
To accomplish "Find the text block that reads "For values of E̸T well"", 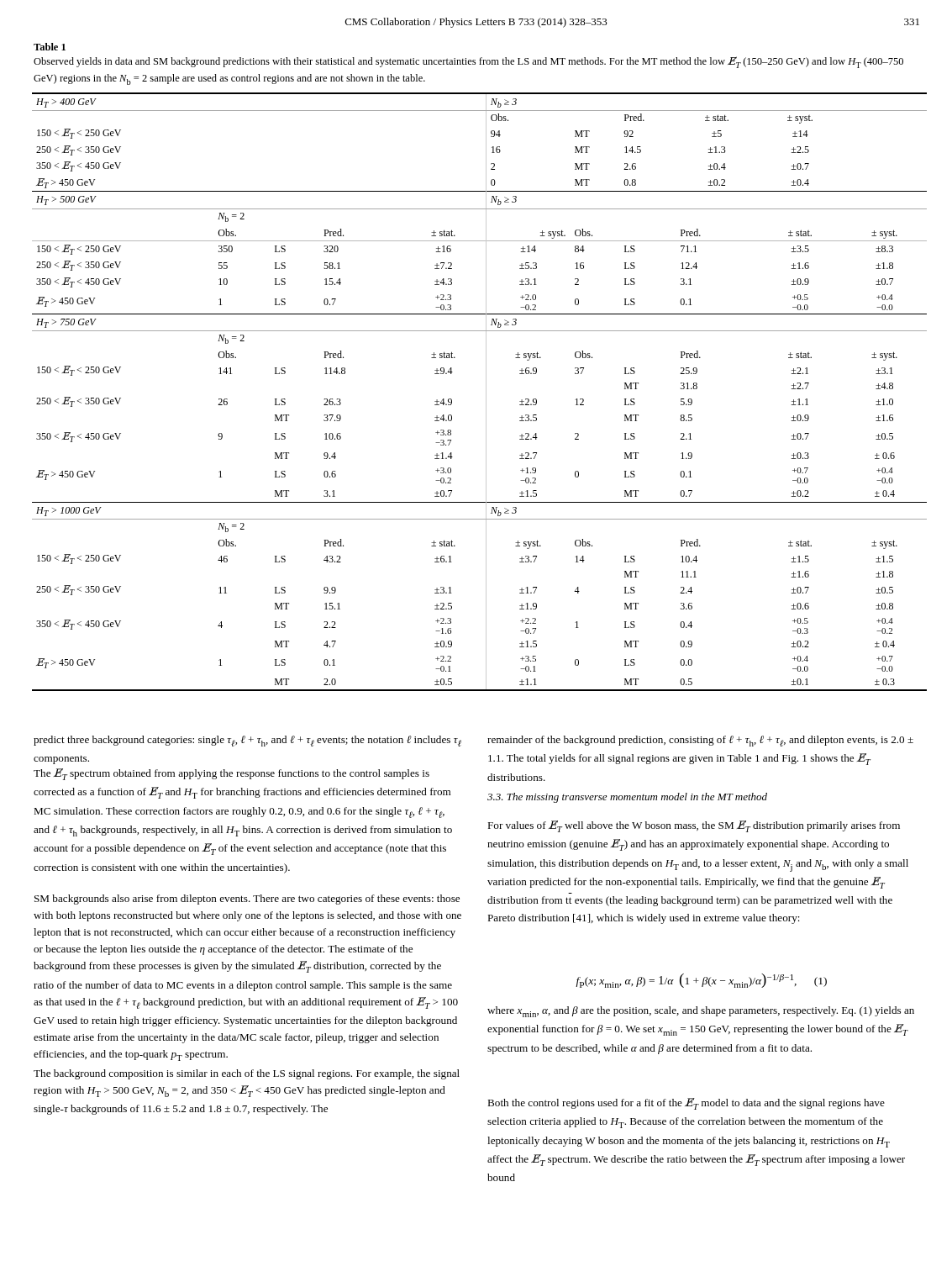I will click(x=698, y=871).
